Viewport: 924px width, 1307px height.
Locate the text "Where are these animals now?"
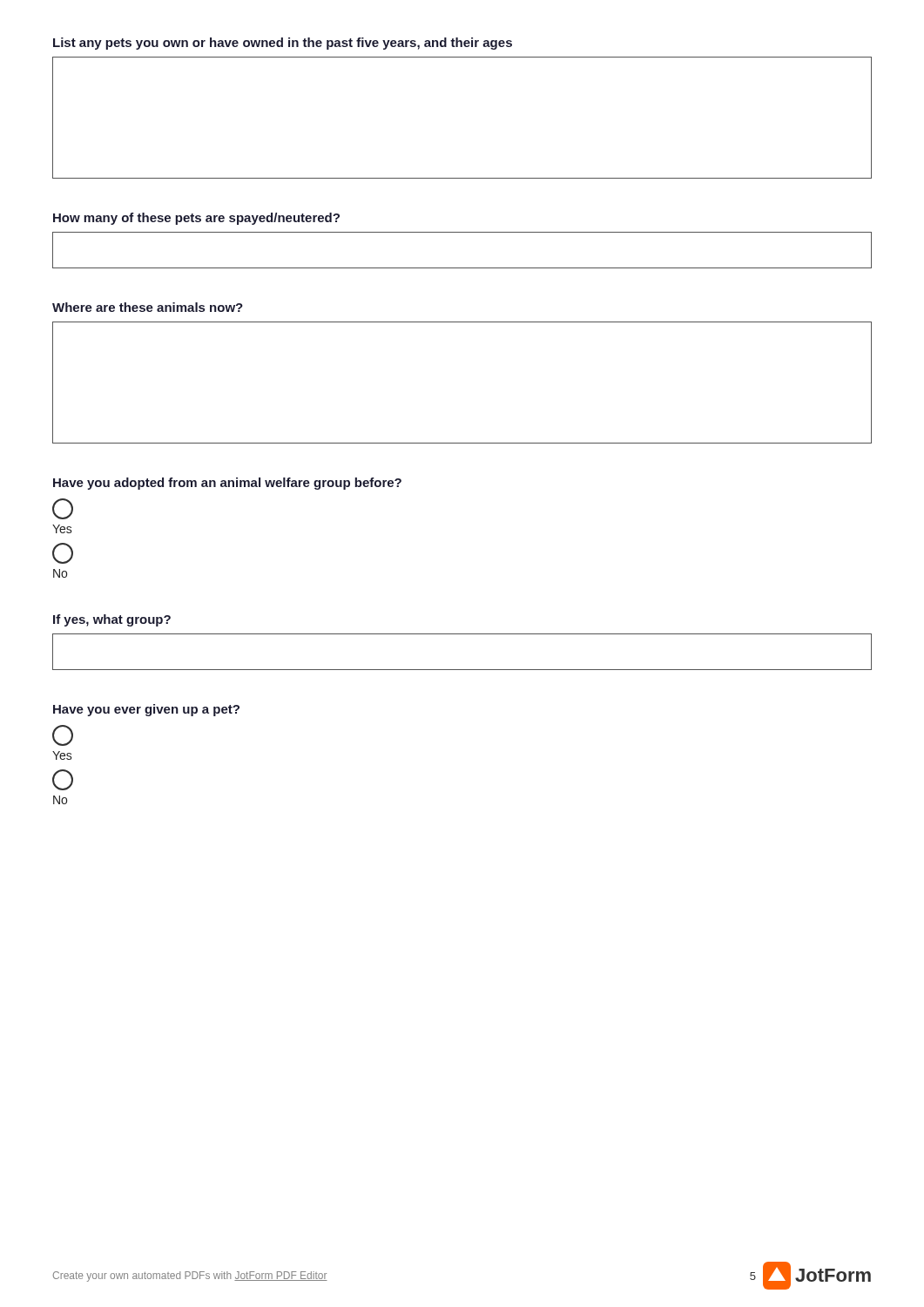[148, 307]
